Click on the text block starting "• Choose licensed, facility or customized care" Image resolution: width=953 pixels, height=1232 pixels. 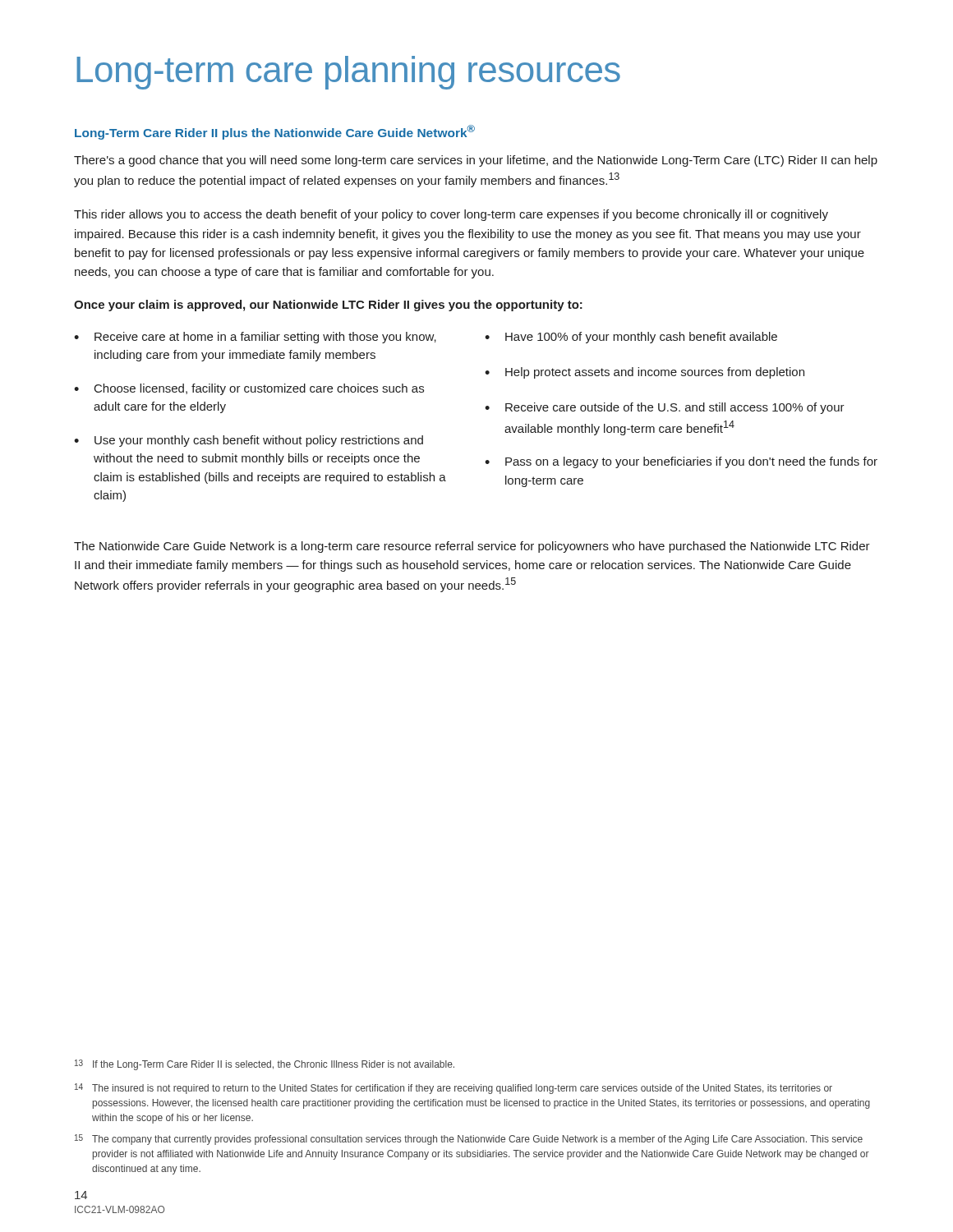coord(263,398)
